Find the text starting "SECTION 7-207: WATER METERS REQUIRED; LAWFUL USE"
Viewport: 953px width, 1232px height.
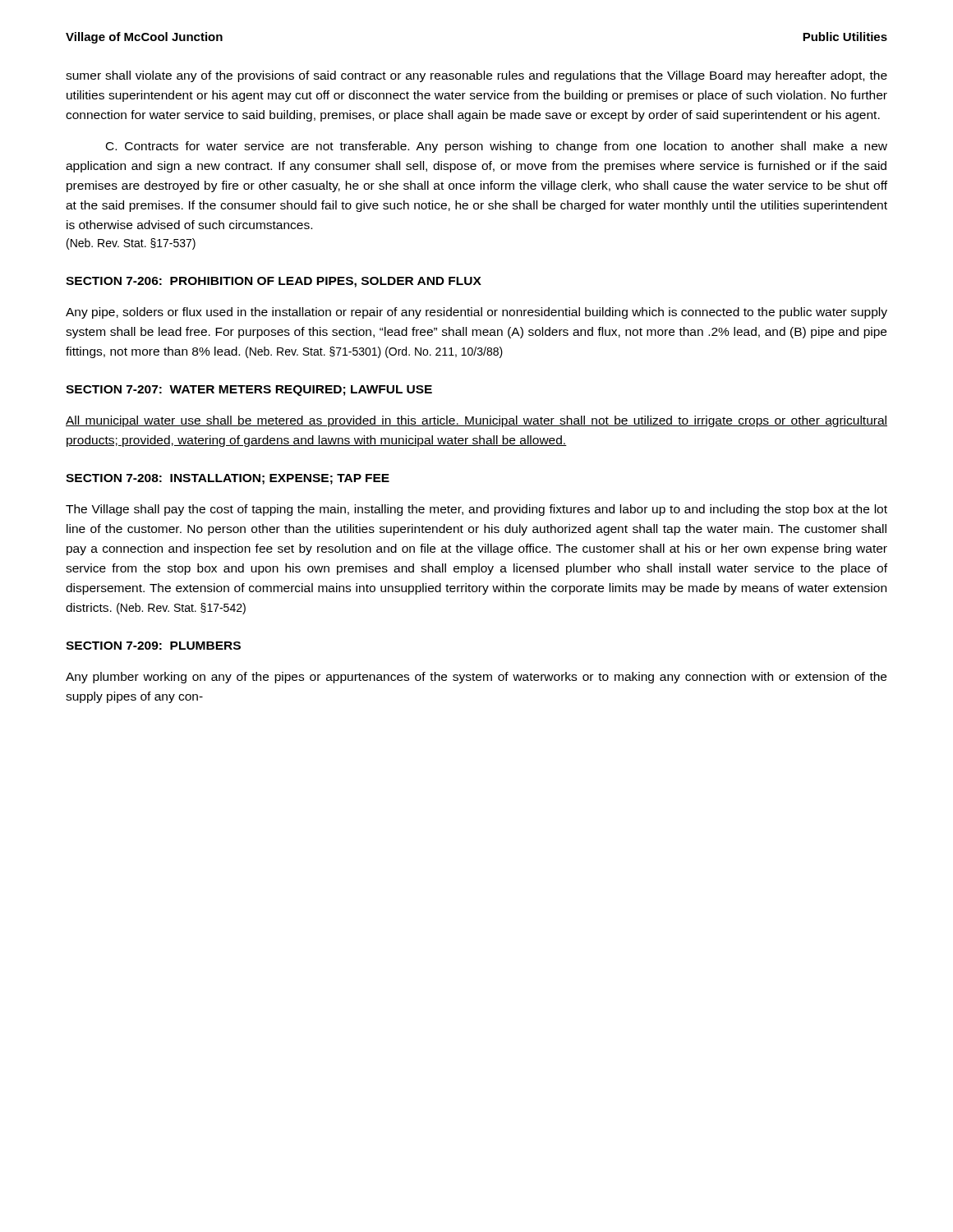[249, 391]
